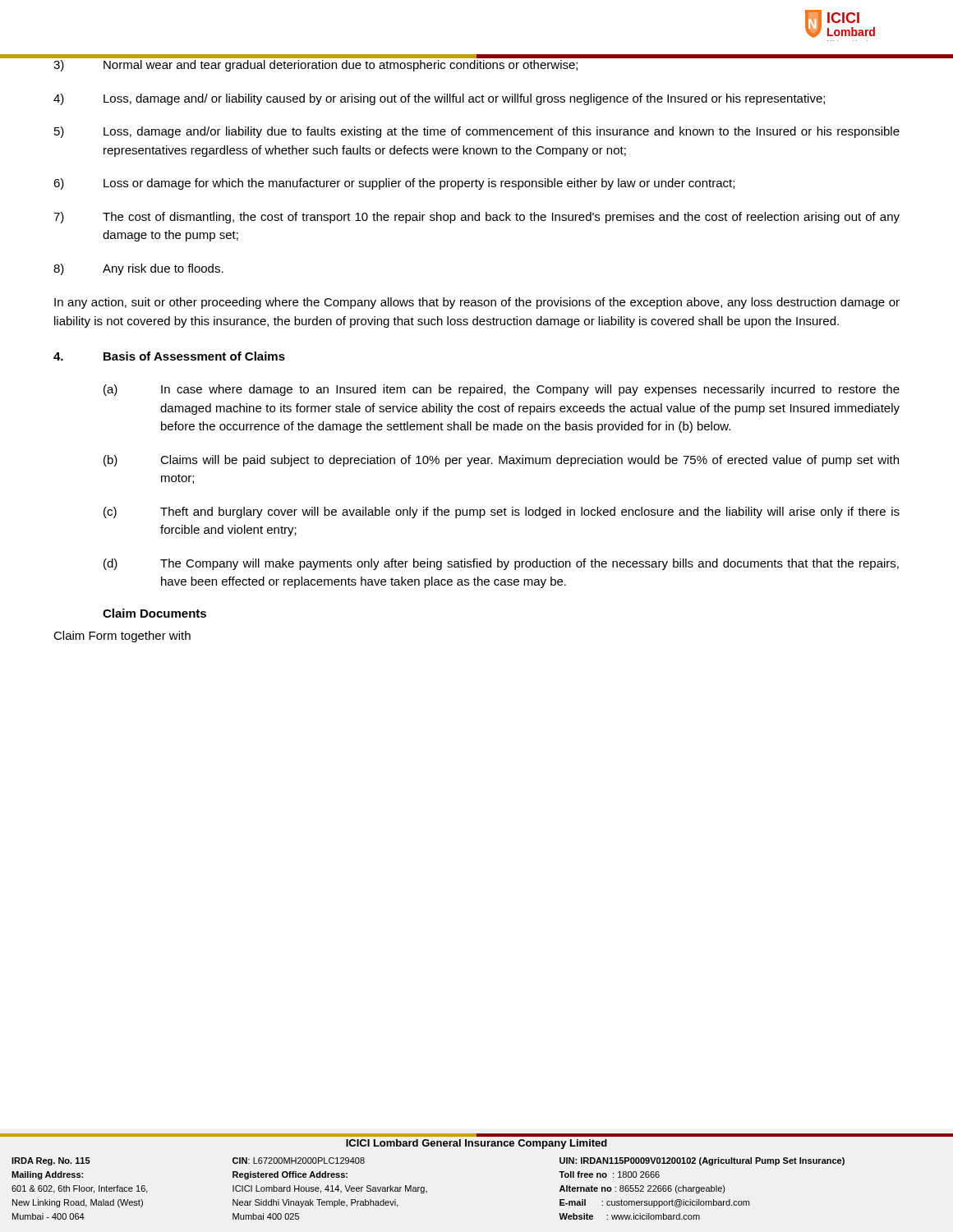Navigate to the block starting "4) Loss, damage and/ or liability caused"
The height and width of the screenshot is (1232, 953).
(x=476, y=98)
